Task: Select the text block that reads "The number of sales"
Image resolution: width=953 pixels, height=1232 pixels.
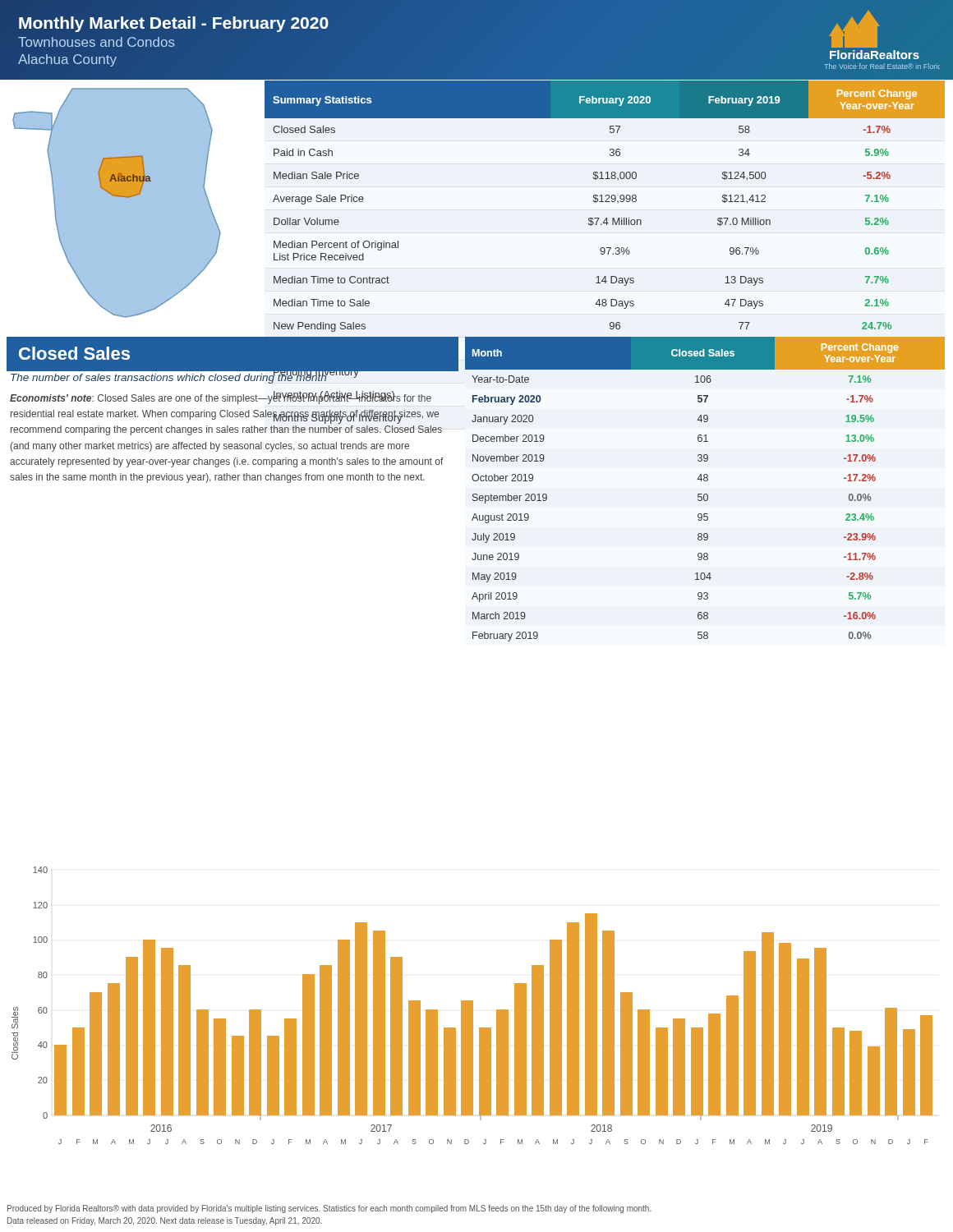Action: point(234,377)
